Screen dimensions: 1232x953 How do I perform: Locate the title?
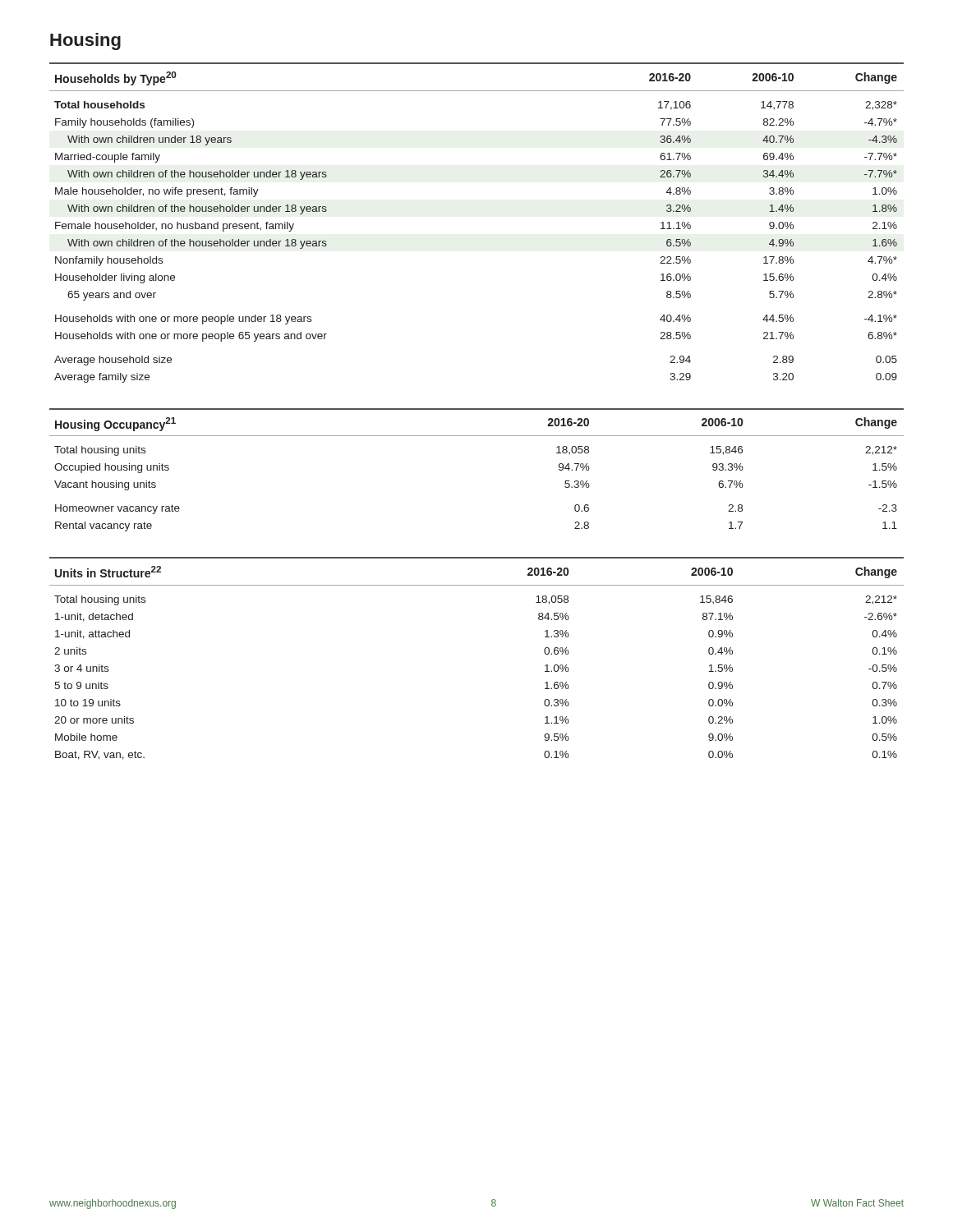(476, 40)
